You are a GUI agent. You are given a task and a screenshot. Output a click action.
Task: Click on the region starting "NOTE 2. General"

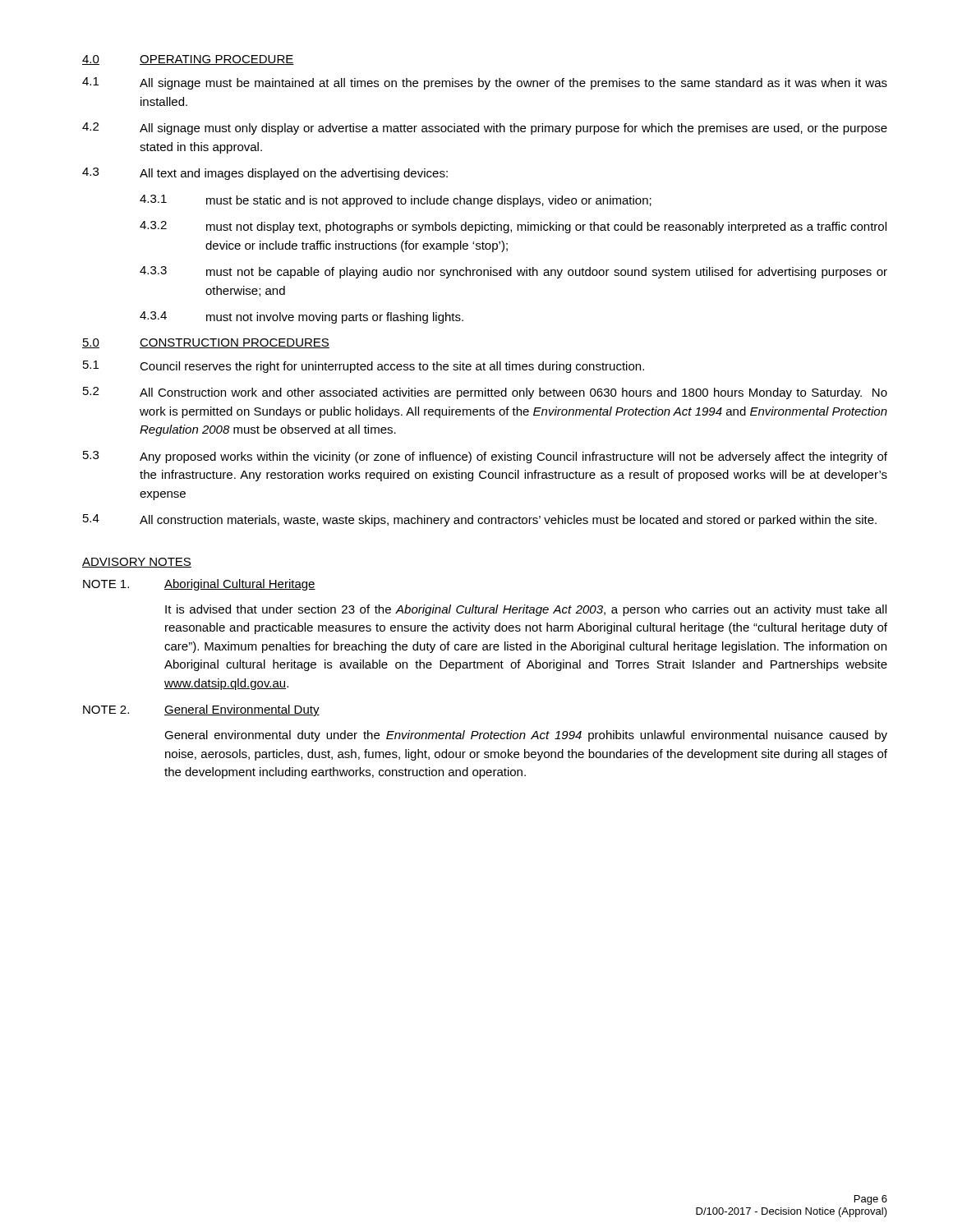tap(201, 709)
